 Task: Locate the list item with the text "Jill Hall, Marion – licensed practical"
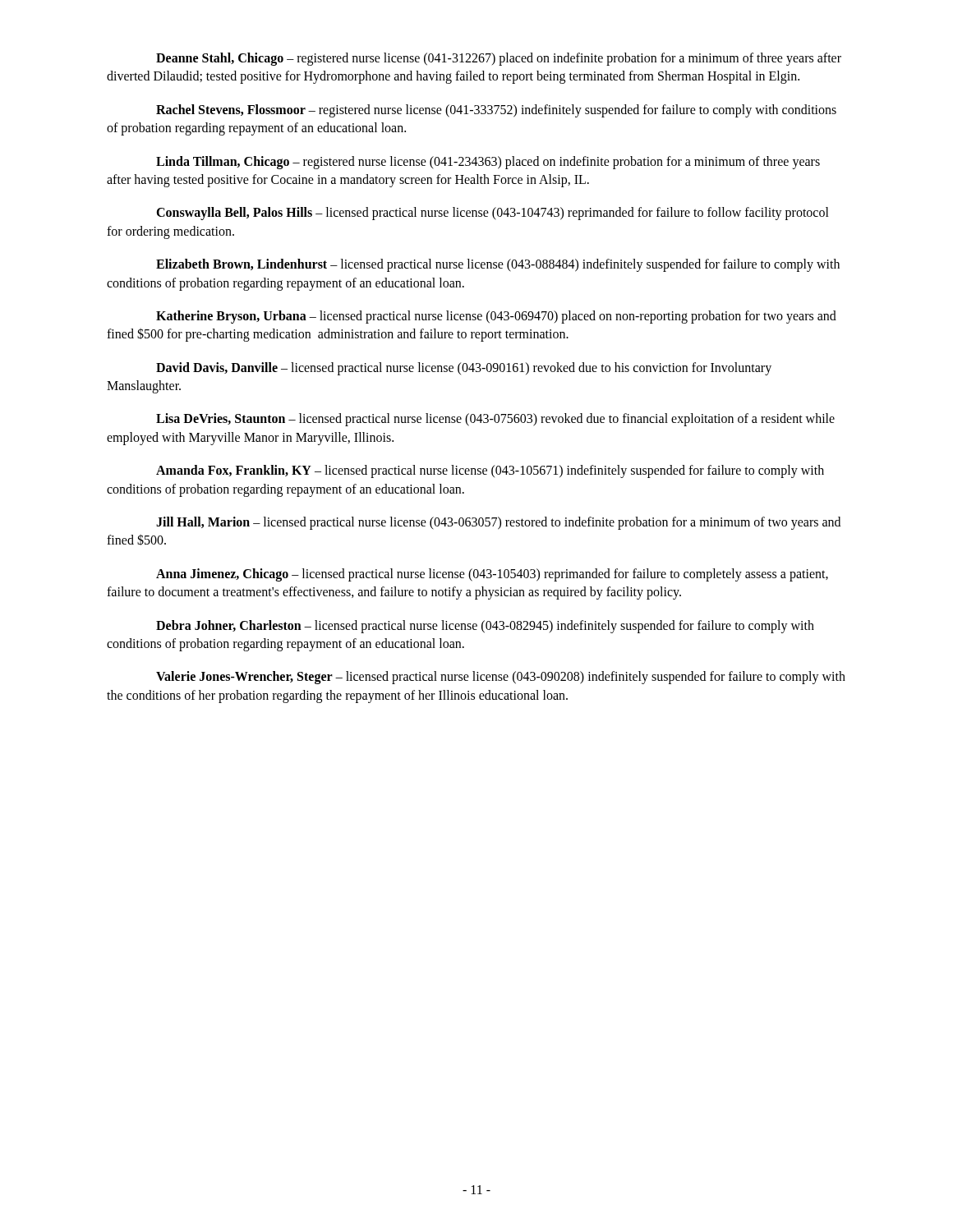click(x=476, y=532)
